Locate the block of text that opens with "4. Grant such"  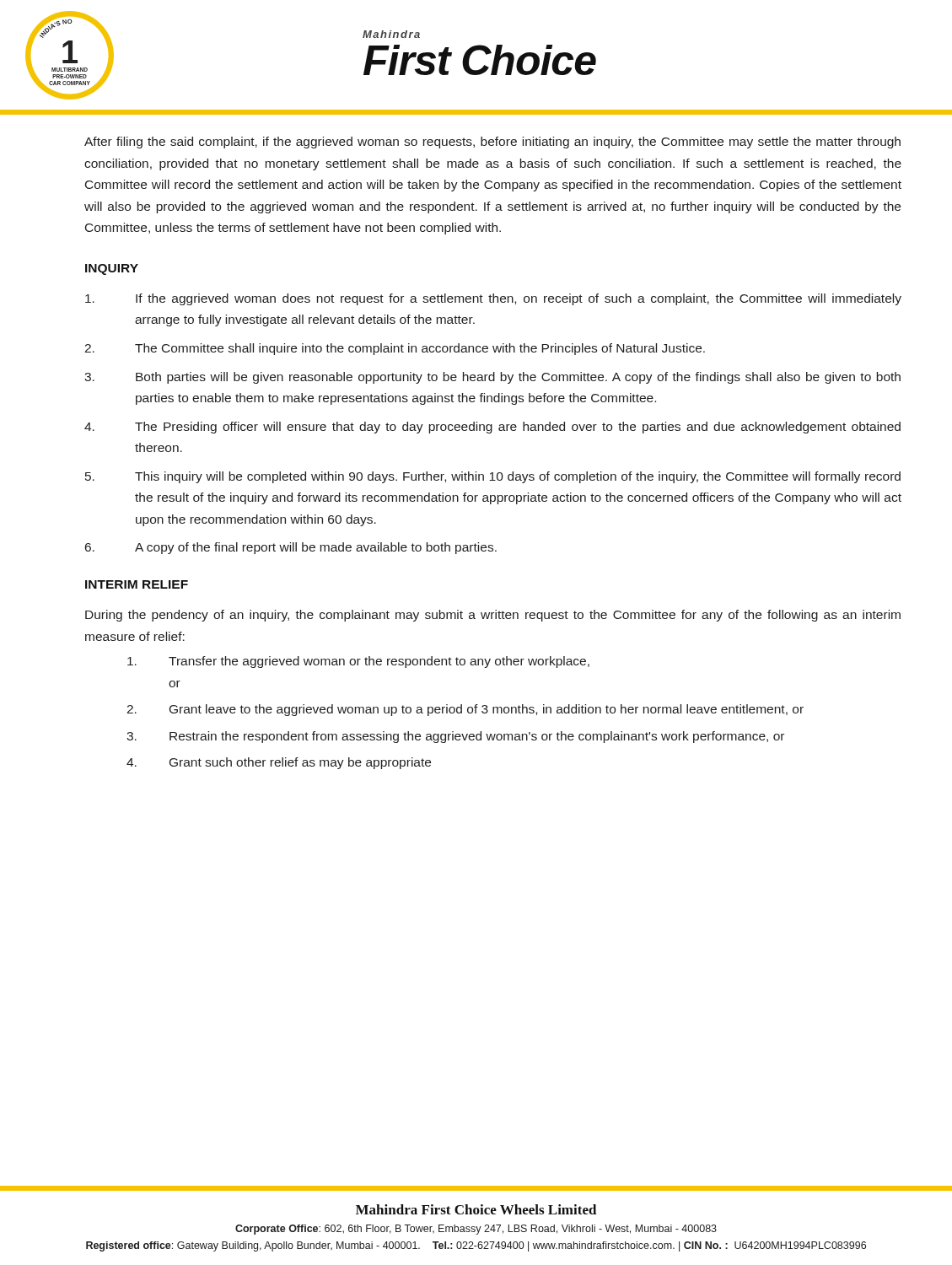pos(279,762)
